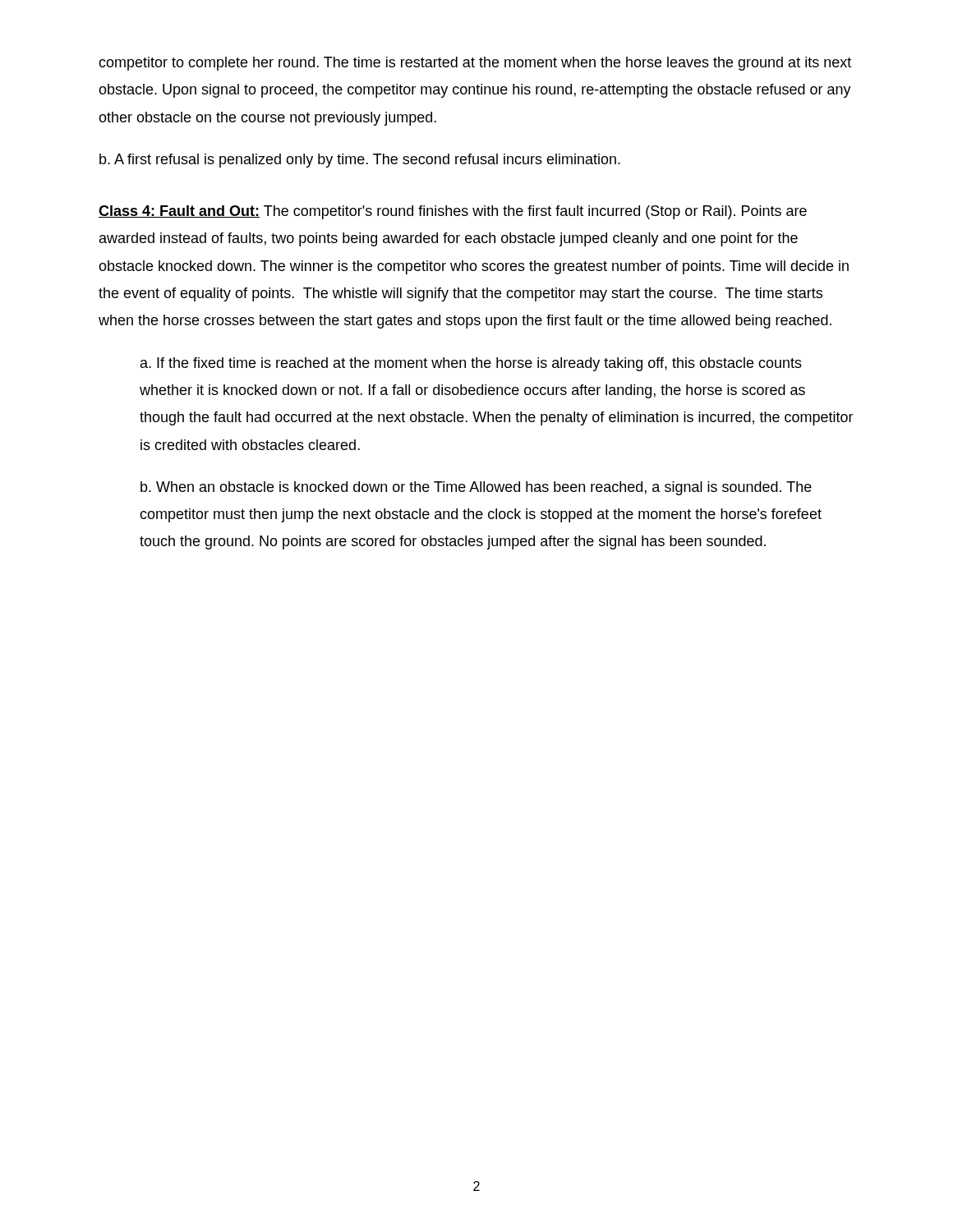
Task: Click the passage that begins "b. A first refusal is"
Action: pyautogui.click(x=476, y=160)
